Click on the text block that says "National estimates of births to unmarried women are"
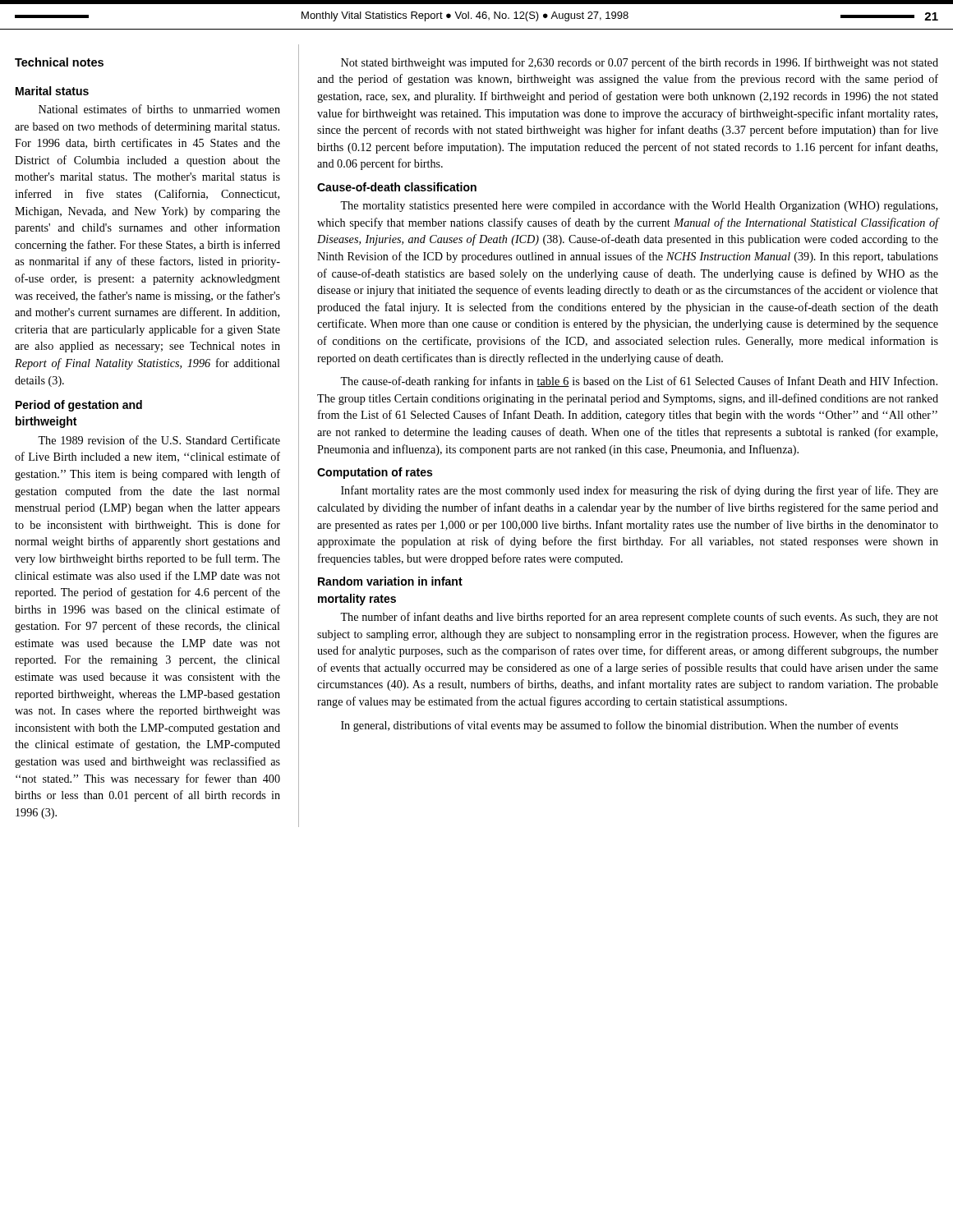This screenshot has width=953, height=1232. pos(147,245)
